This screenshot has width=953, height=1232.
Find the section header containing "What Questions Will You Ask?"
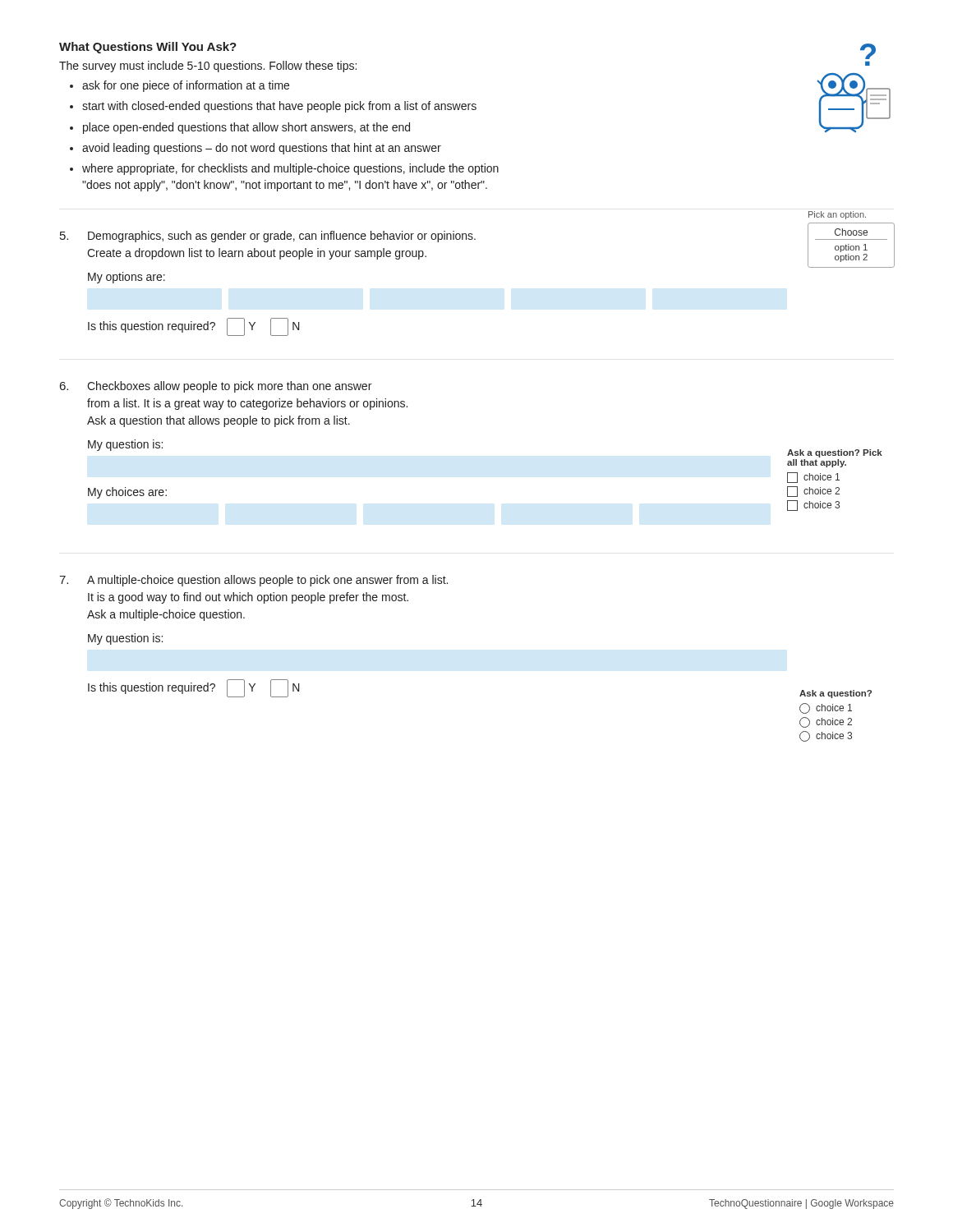coord(148,46)
